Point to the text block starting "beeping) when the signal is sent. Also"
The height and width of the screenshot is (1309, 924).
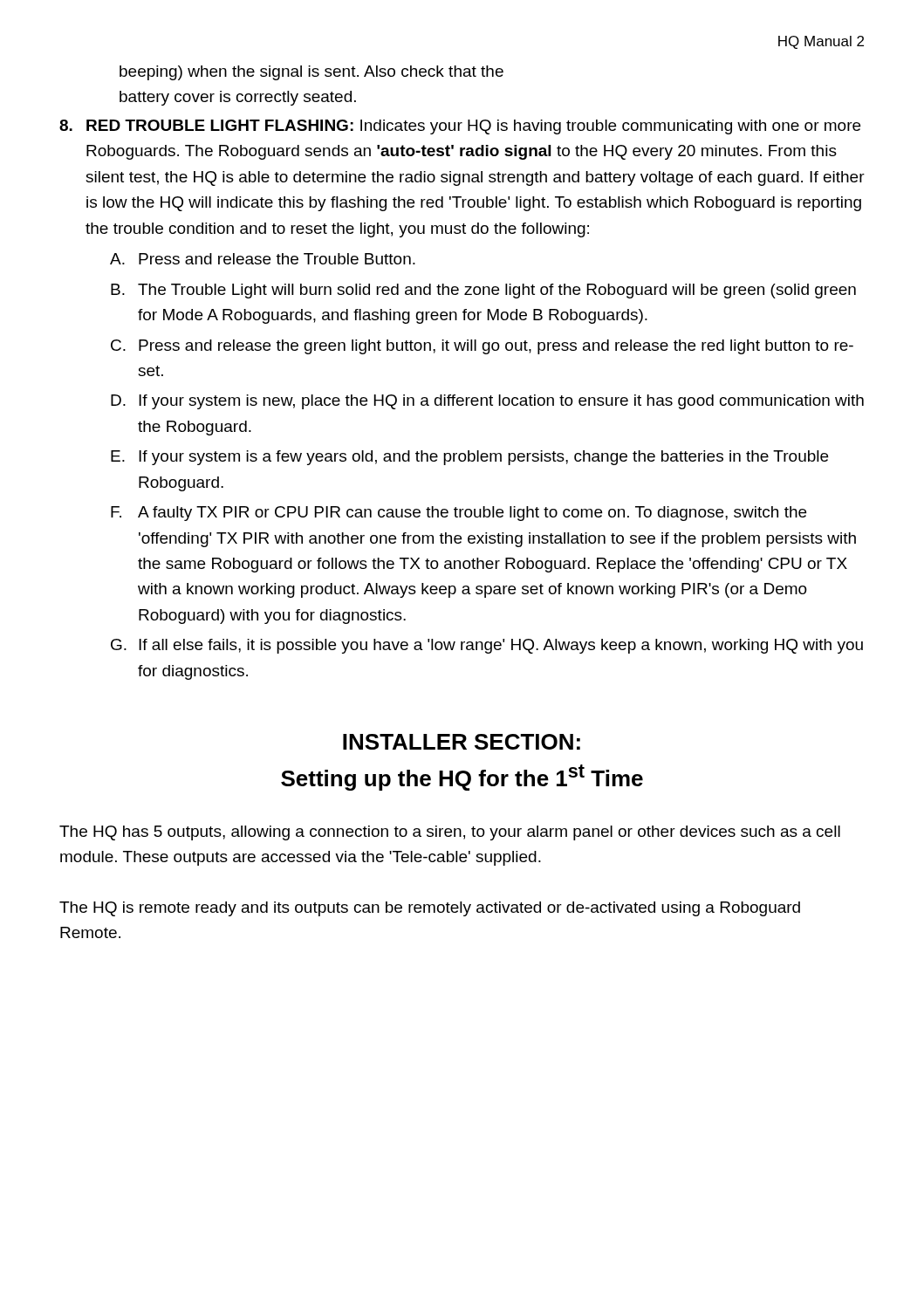[x=311, y=84]
